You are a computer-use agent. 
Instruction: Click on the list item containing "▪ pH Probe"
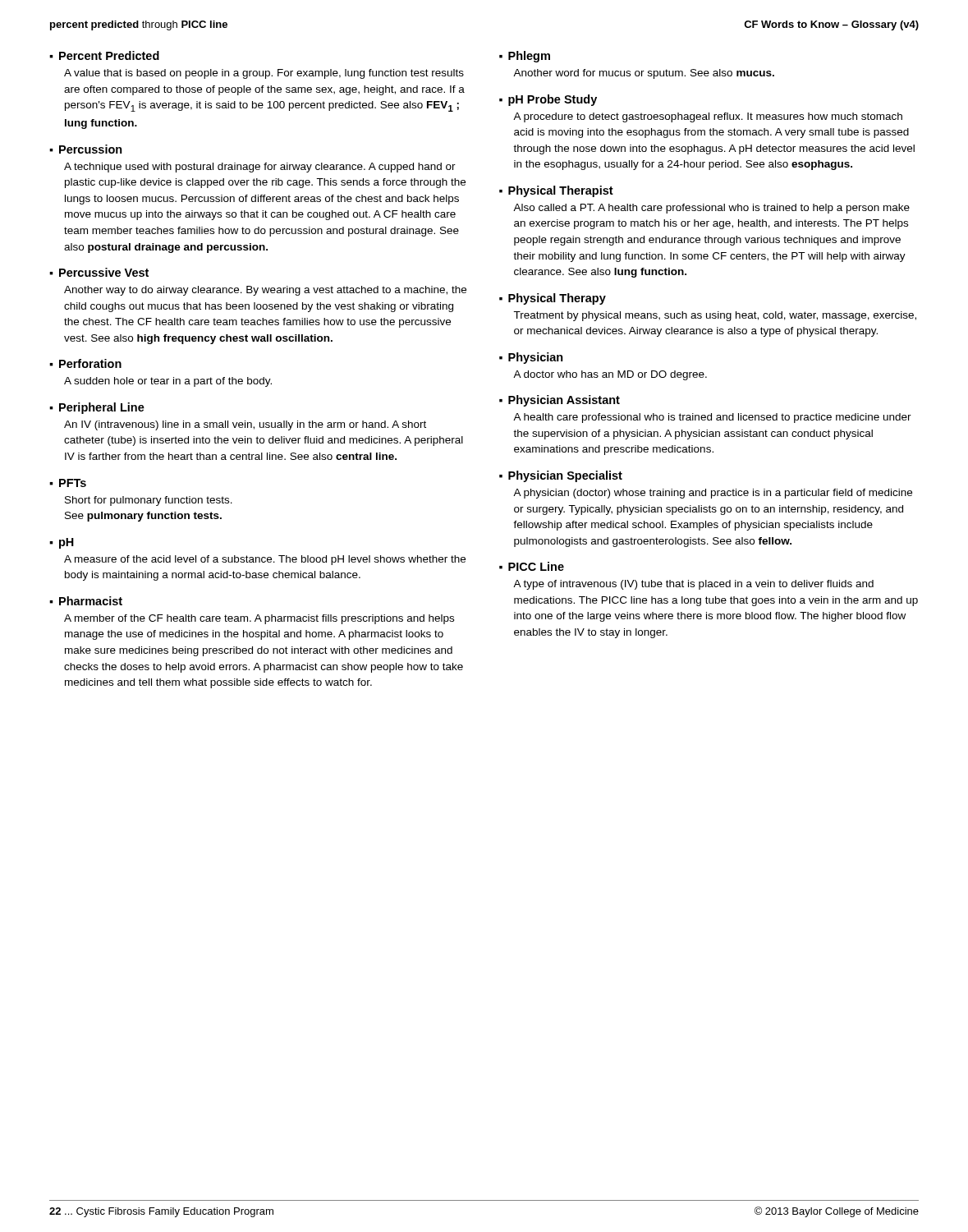tap(709, 132)
